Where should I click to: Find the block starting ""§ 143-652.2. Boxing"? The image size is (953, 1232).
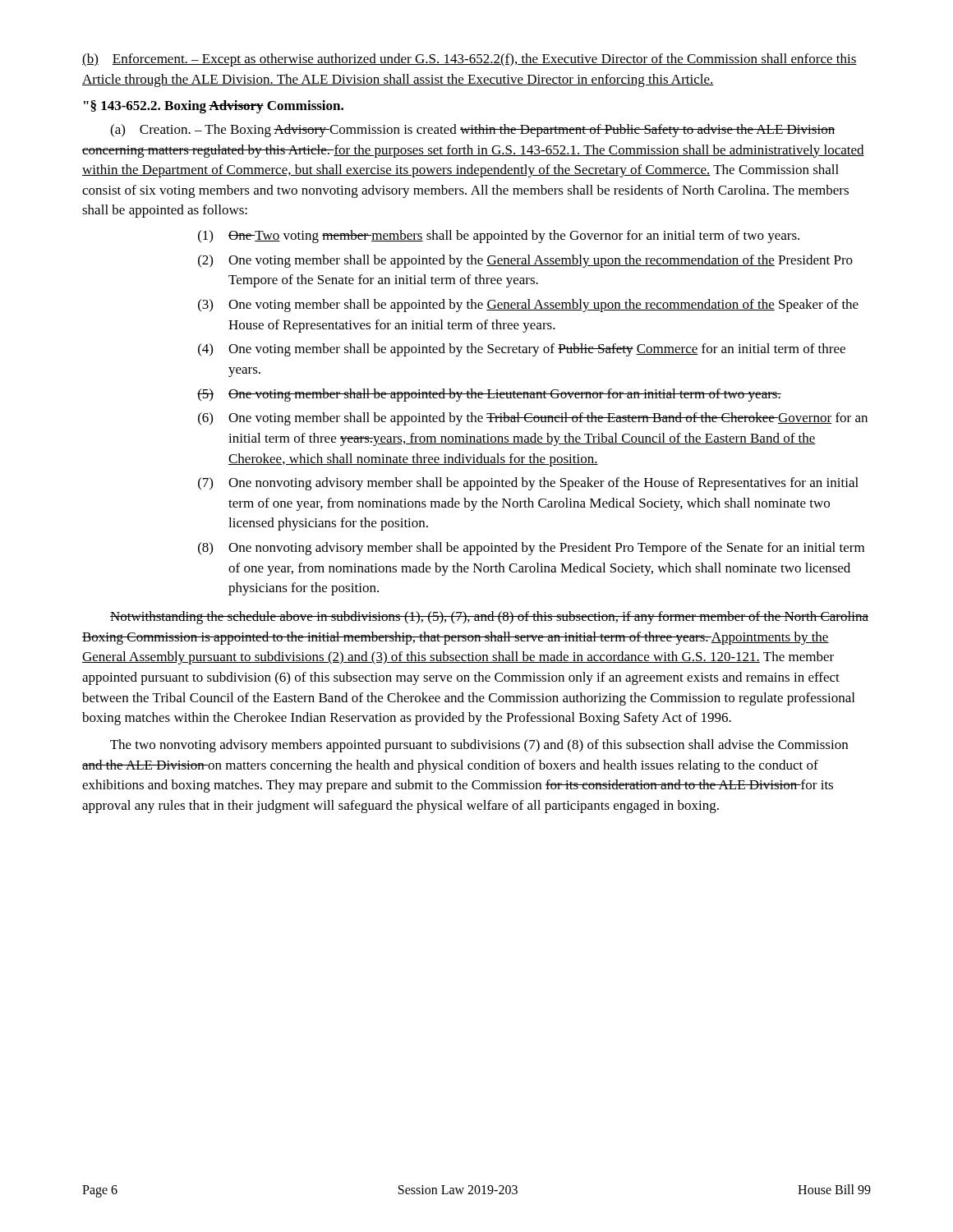click(x=213, y=106)
